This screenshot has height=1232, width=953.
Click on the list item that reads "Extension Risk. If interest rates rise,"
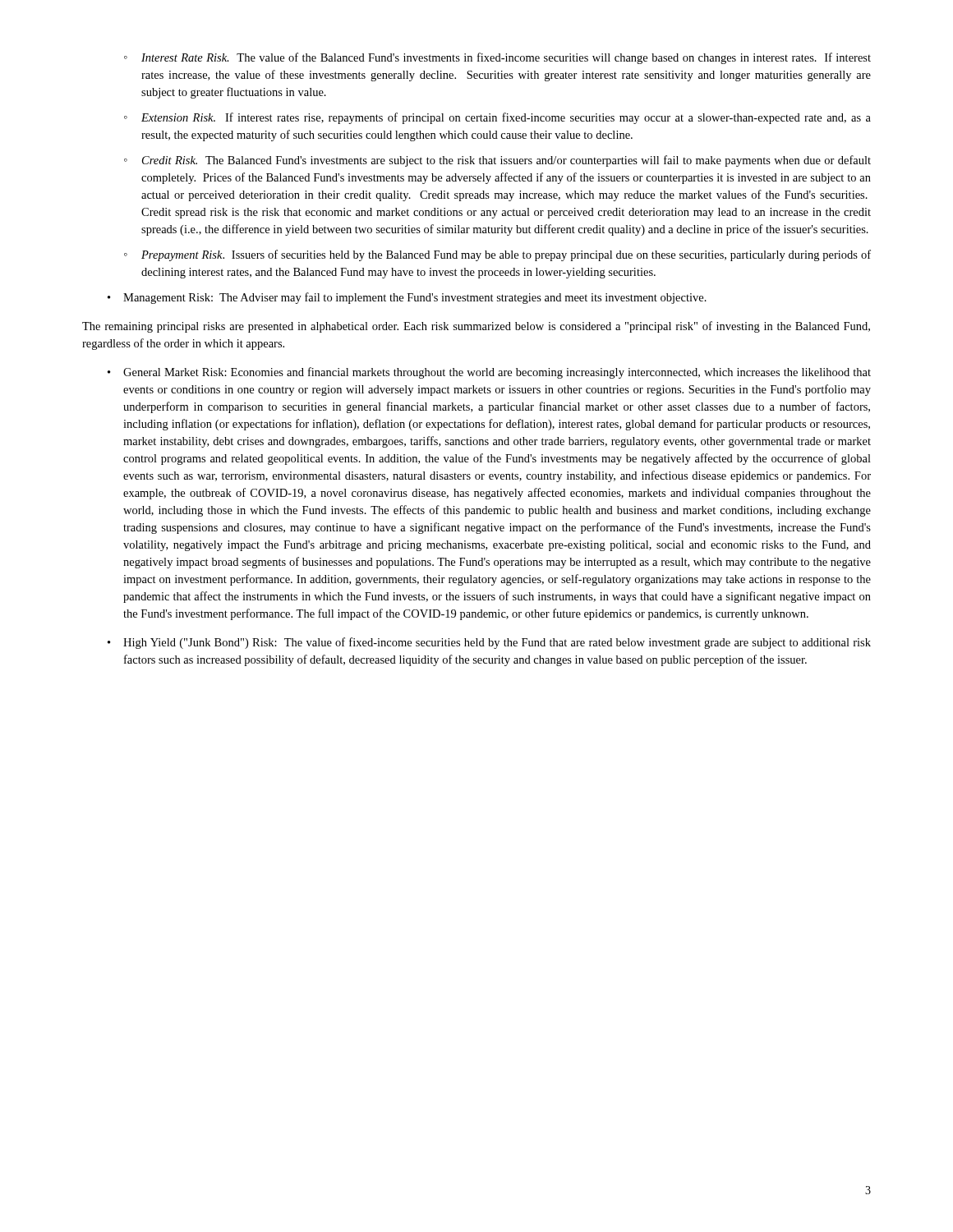506,126
